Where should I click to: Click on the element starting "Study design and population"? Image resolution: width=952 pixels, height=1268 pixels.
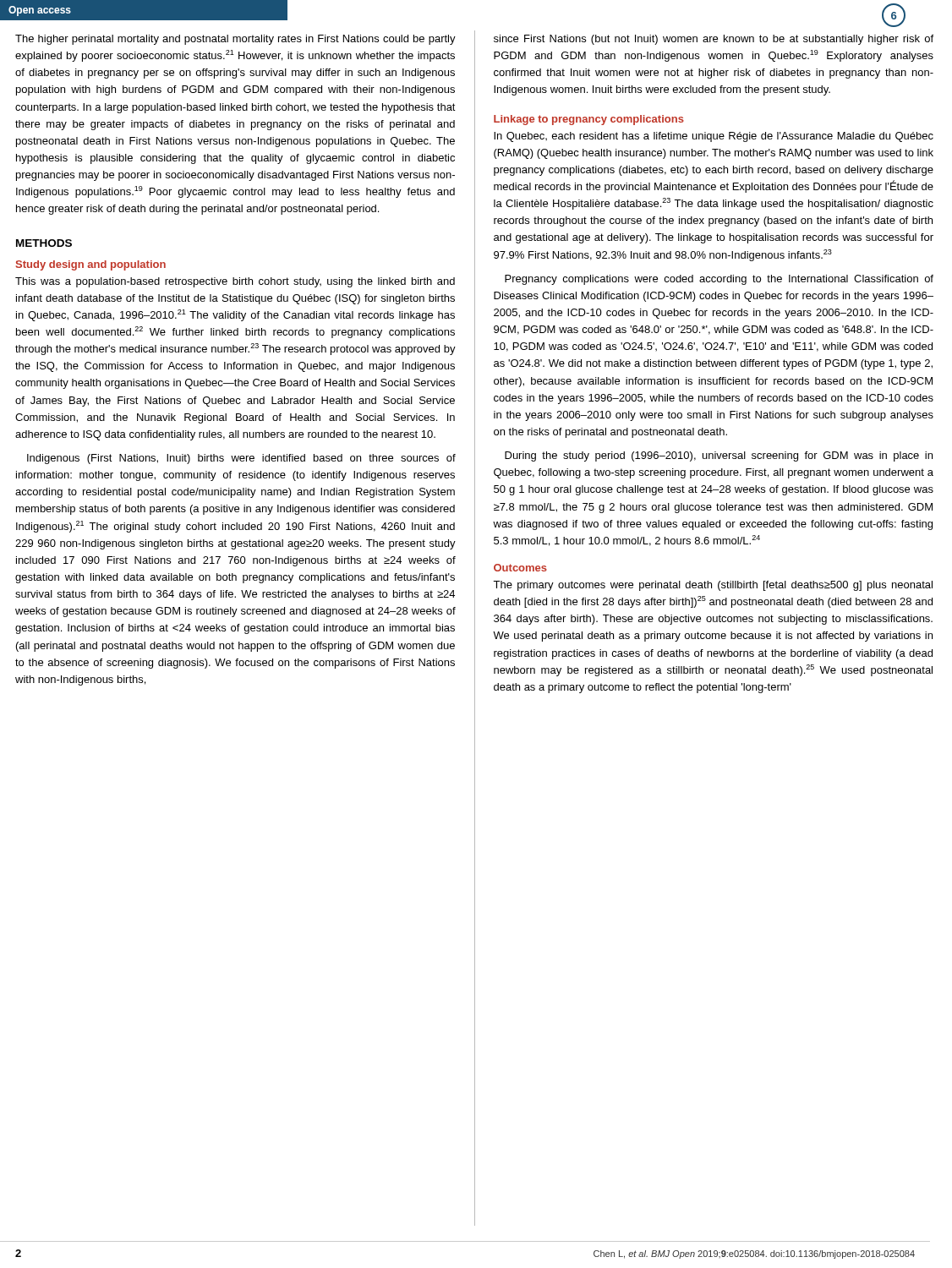(91, 264)
